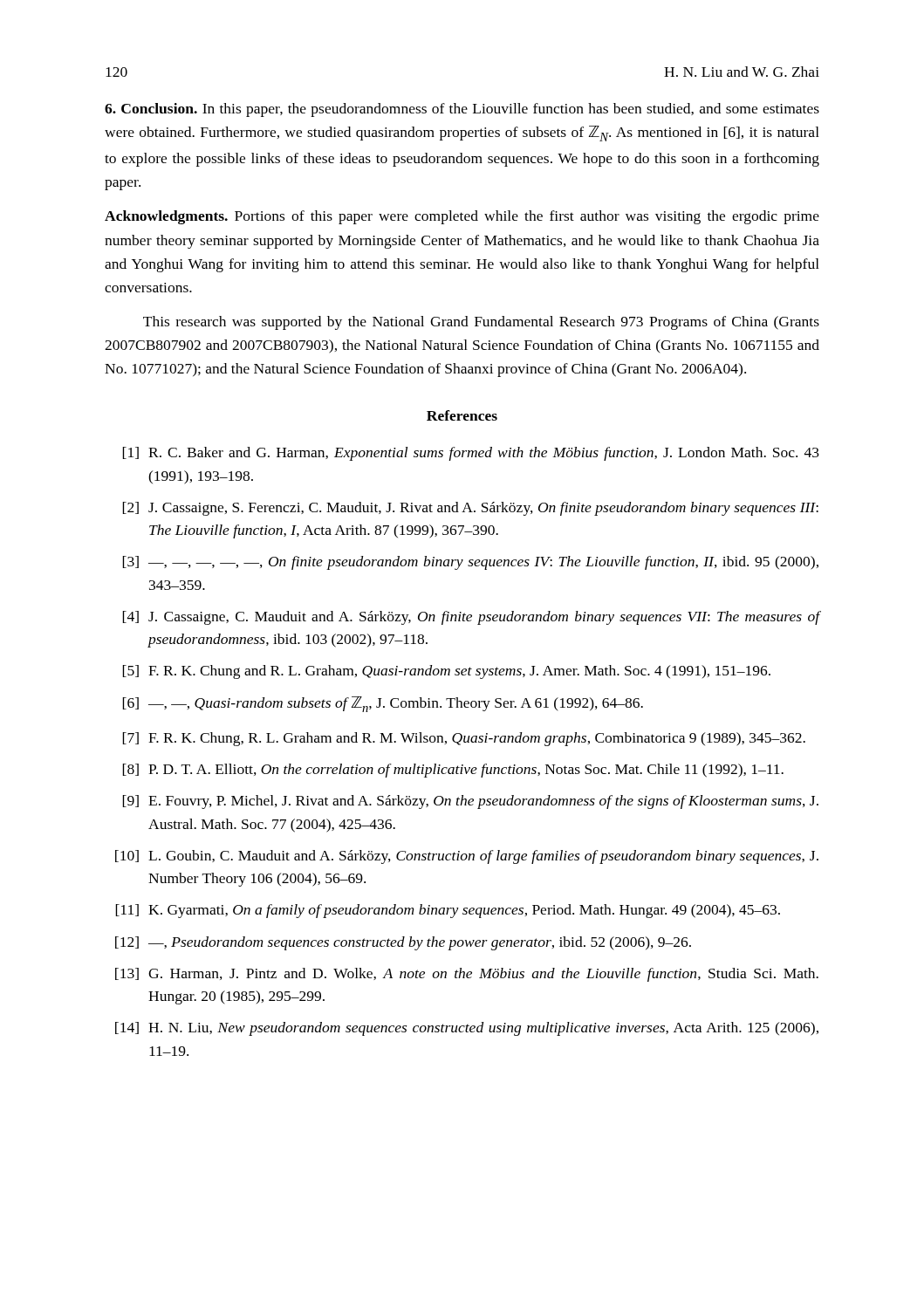Select the passage starting "[10] L. Goubin,"

pyautogui.click(x=462, y=867)
